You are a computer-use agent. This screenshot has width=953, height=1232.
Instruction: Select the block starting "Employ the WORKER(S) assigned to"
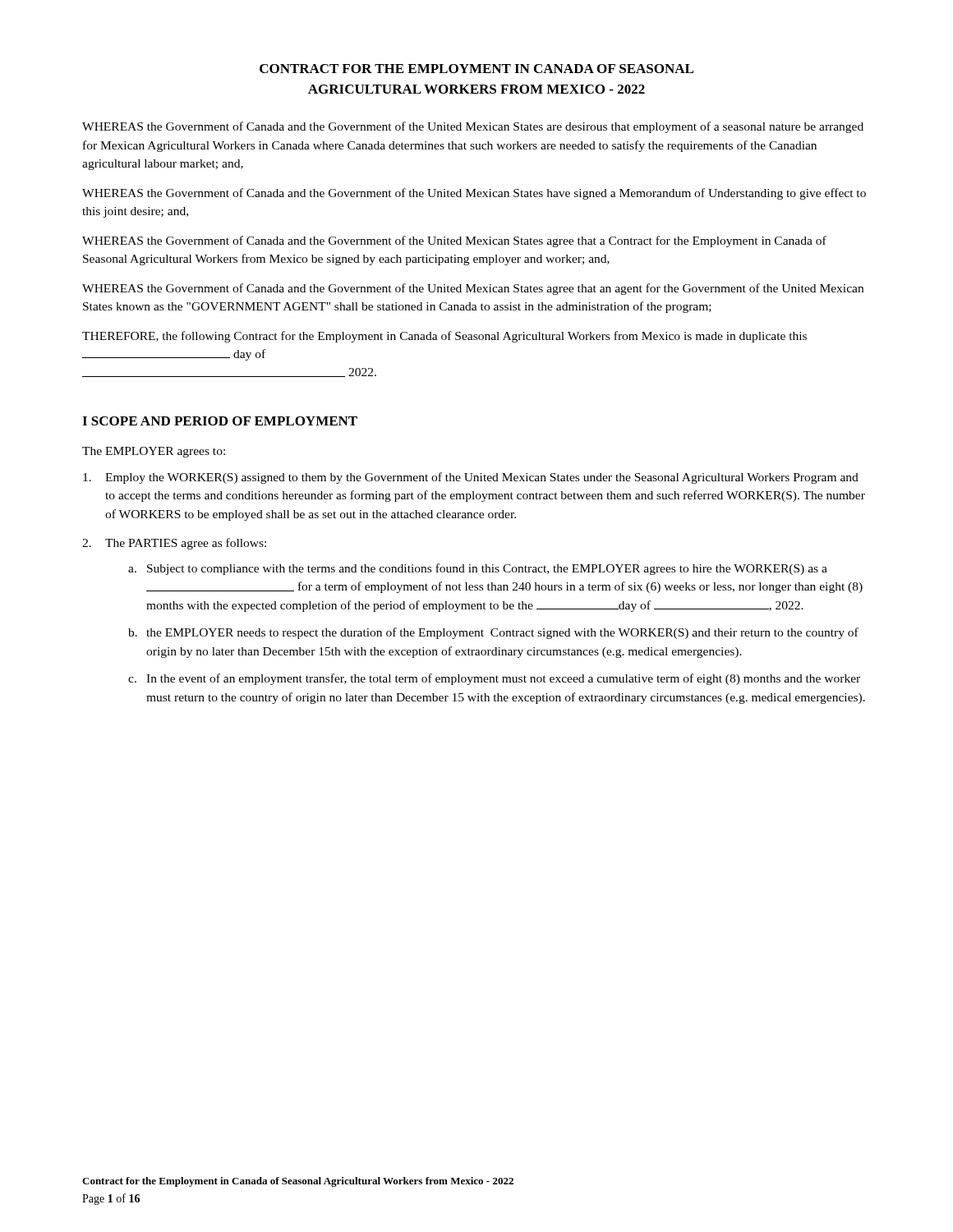(x=476, y=496)
